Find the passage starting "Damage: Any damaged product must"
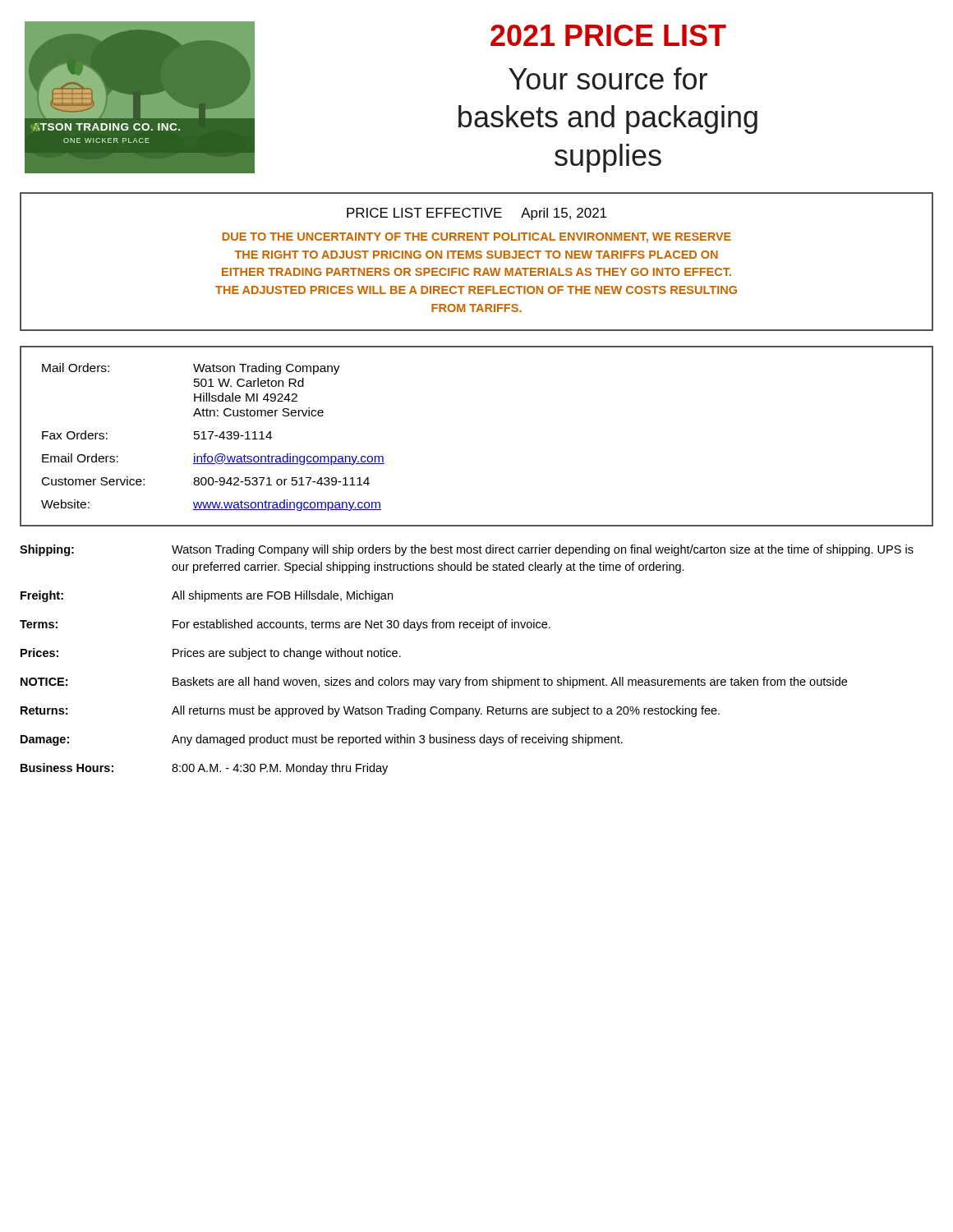The width and height of the screenshot is (953, 1232). pyautogui.click(x=476, y=739)
